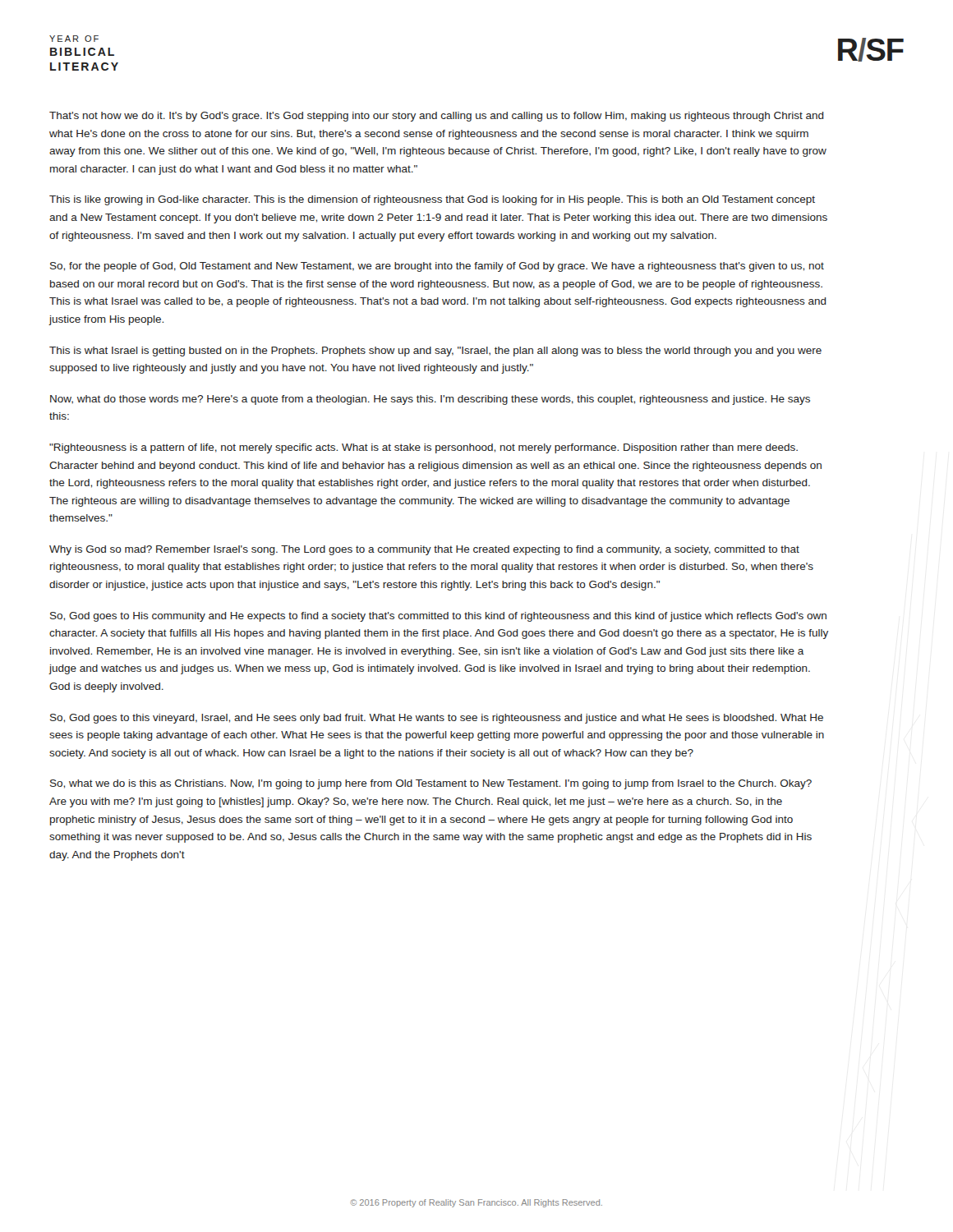
Task: Select the passage starting "So, God goes to His community and"
Action: (439, 651)
